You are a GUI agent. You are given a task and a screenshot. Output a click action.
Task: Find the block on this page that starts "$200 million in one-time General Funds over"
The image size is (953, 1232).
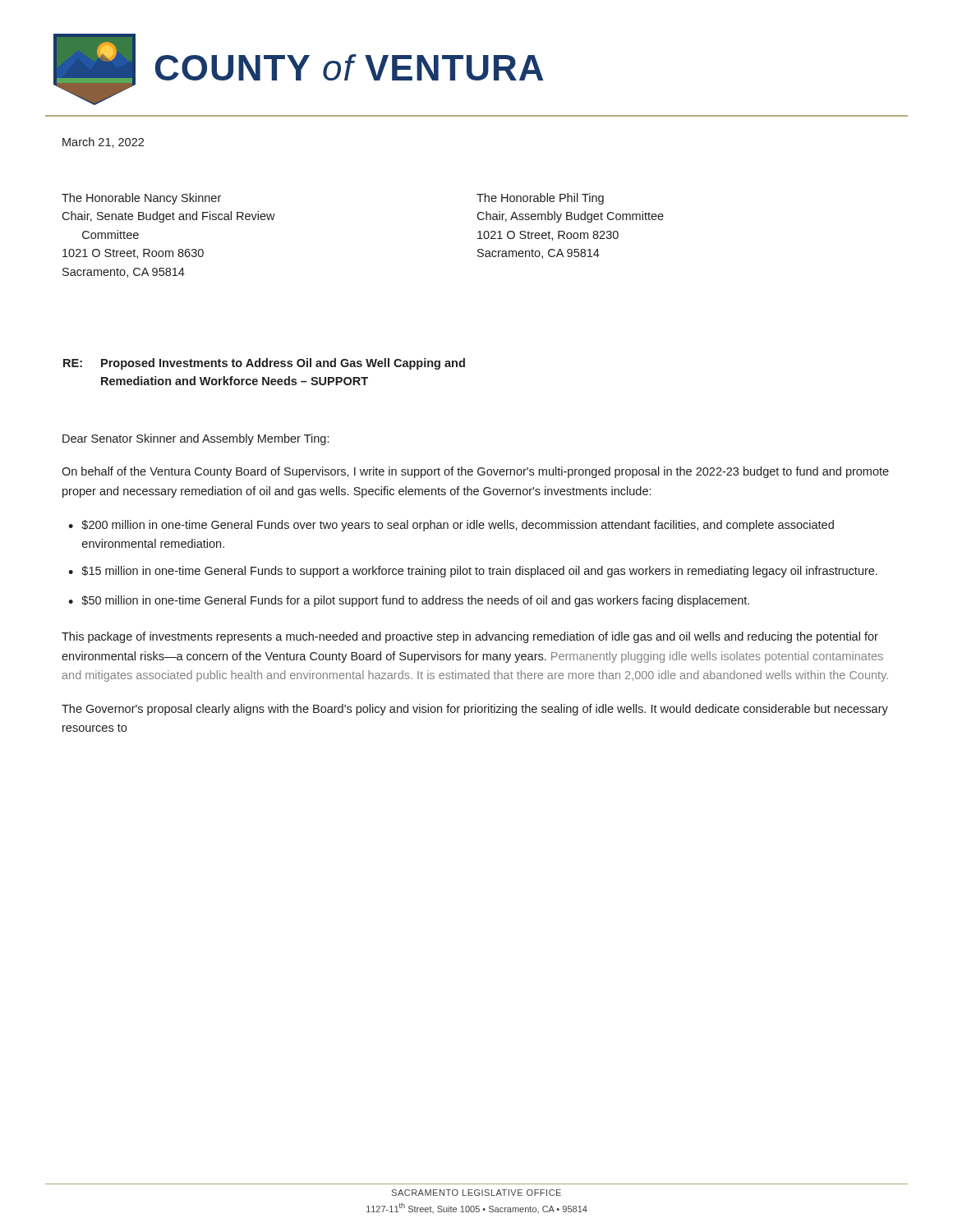[458, 534]
